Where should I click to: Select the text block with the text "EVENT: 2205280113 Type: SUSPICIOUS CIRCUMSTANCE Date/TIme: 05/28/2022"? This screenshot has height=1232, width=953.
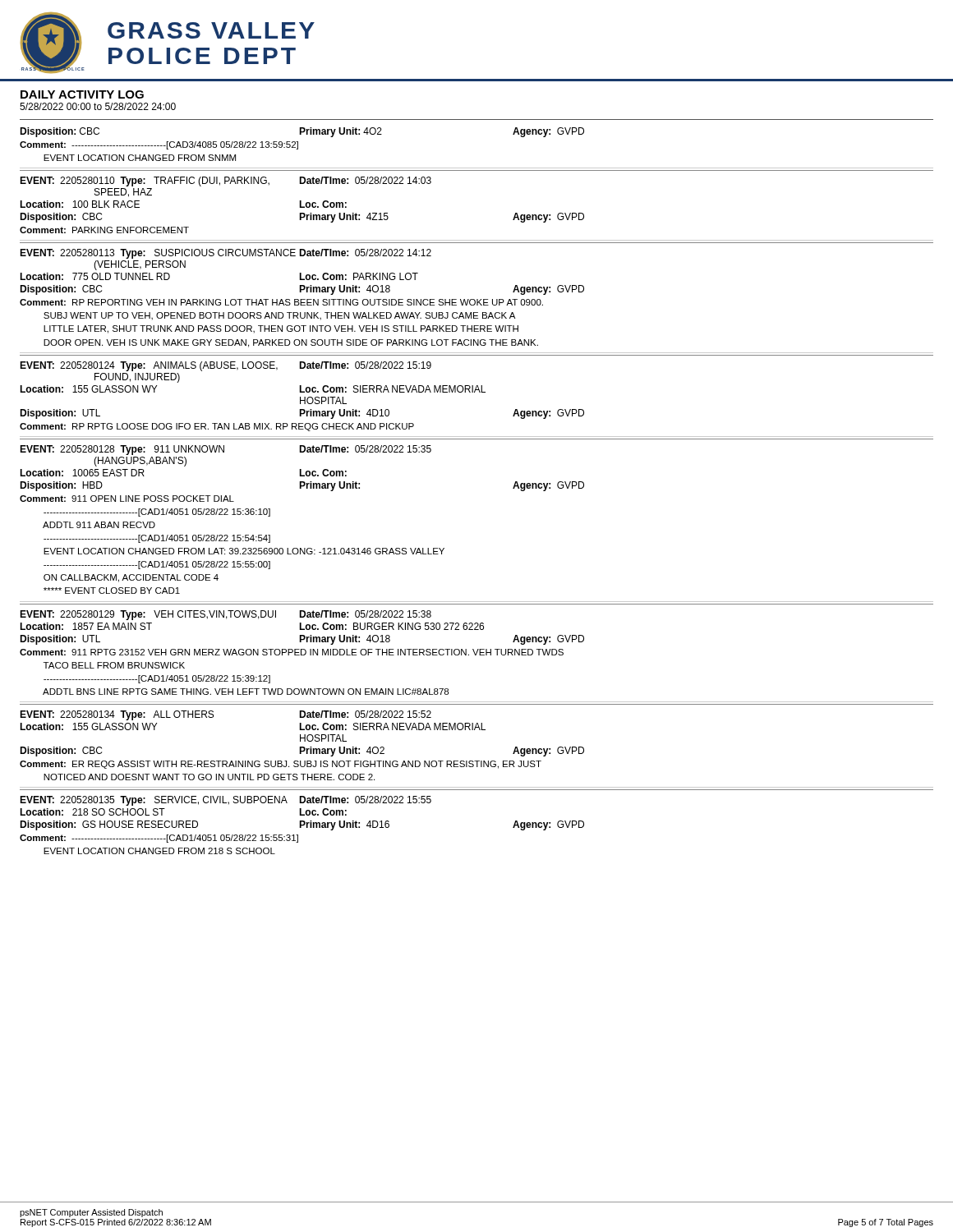click(x=476, y=299)
